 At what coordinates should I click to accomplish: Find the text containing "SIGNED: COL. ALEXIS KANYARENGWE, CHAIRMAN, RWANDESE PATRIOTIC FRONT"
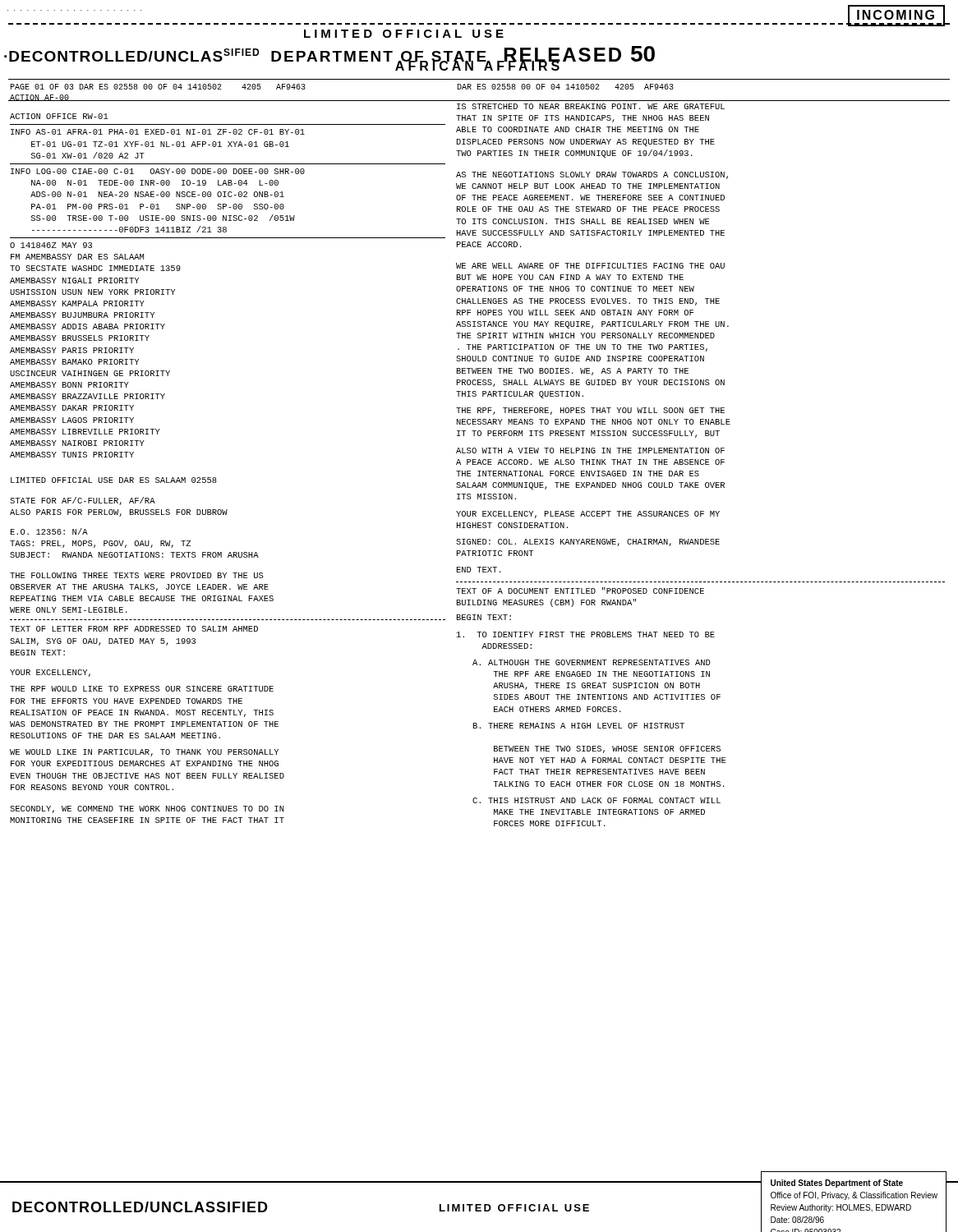coord(588,548)
